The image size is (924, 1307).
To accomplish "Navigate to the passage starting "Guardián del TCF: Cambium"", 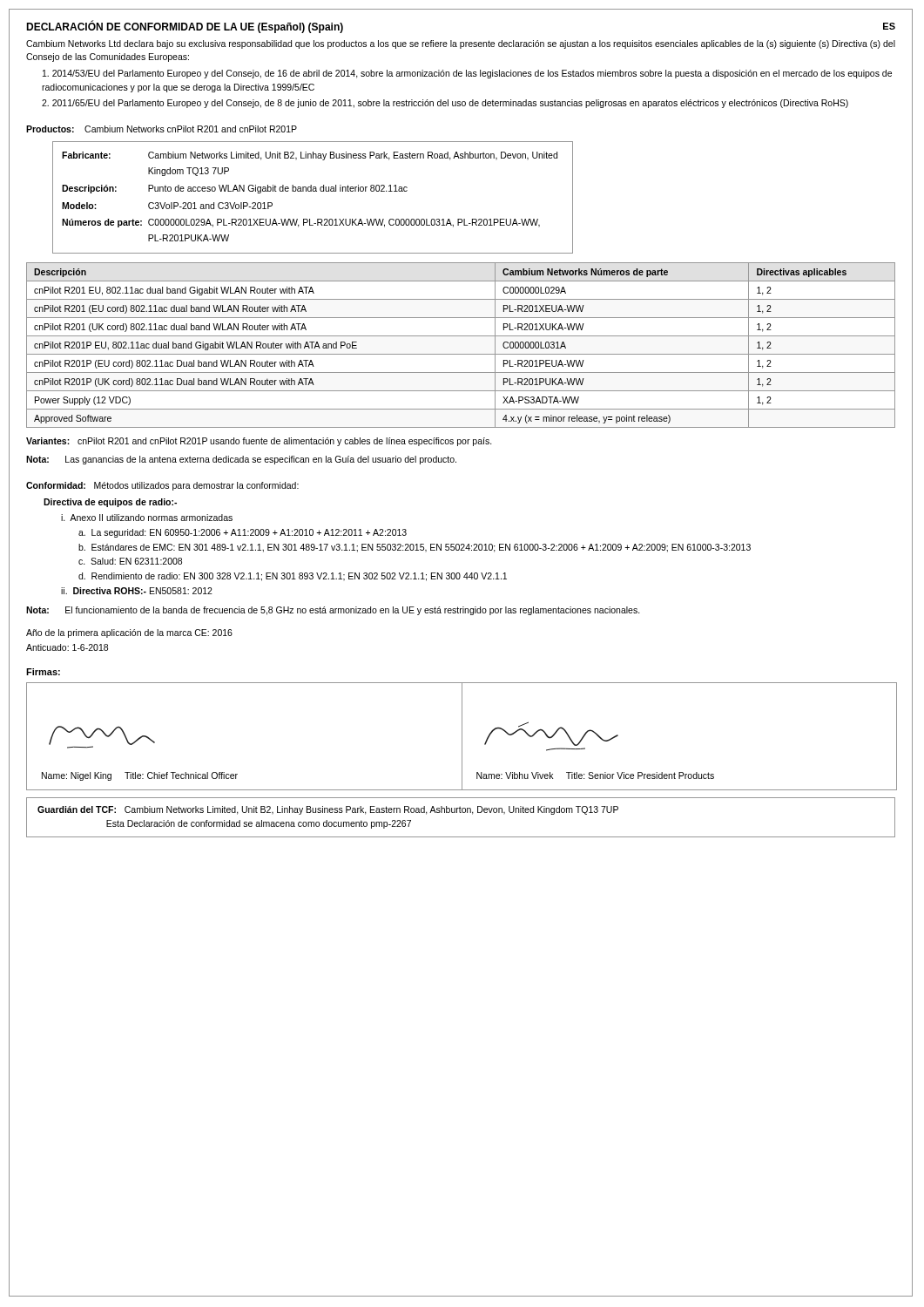I will [x=328, y=817].
